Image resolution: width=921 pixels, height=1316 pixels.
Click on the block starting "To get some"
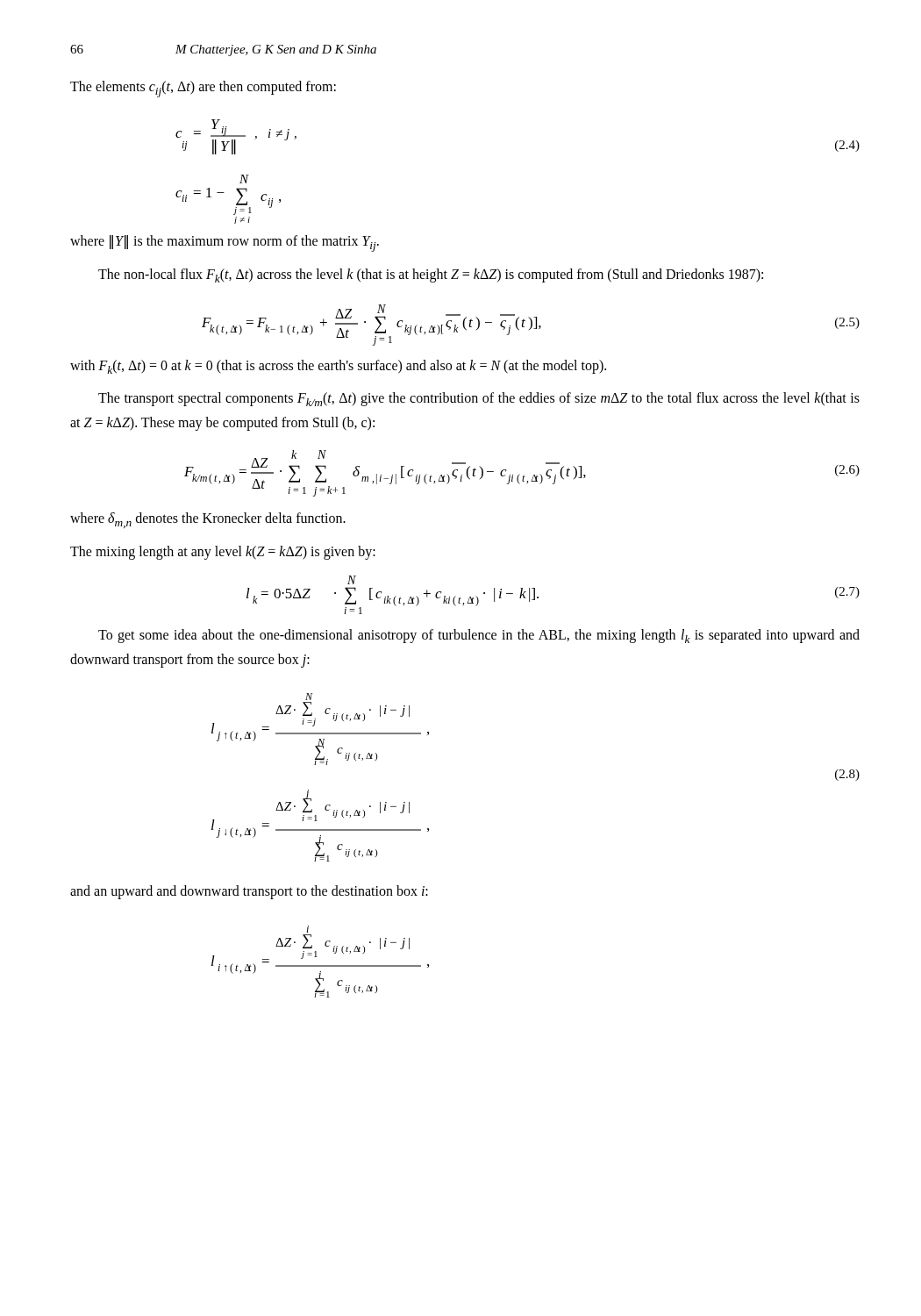coord(465,647)
